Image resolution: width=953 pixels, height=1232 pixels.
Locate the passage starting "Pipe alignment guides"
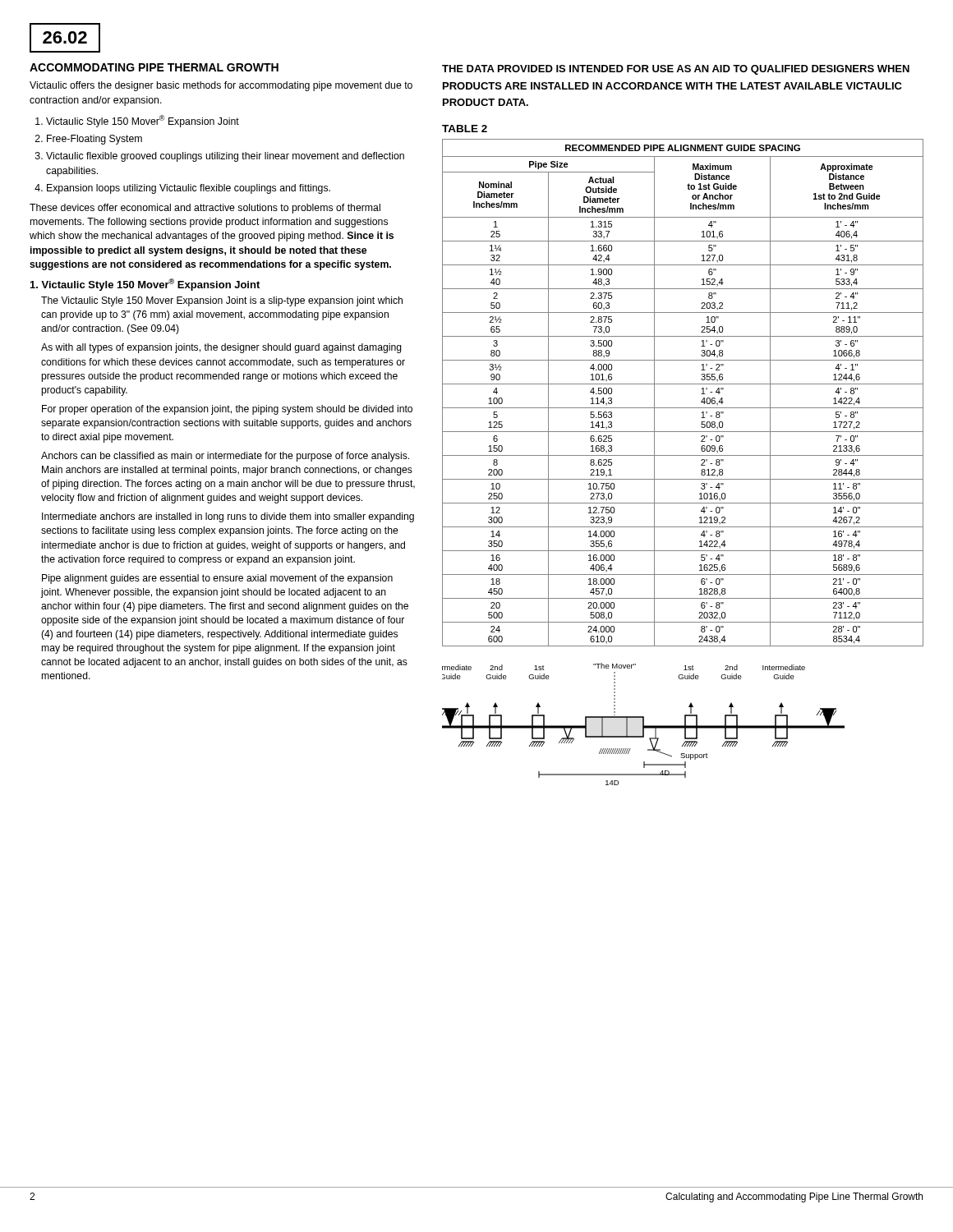click(225, 627)
